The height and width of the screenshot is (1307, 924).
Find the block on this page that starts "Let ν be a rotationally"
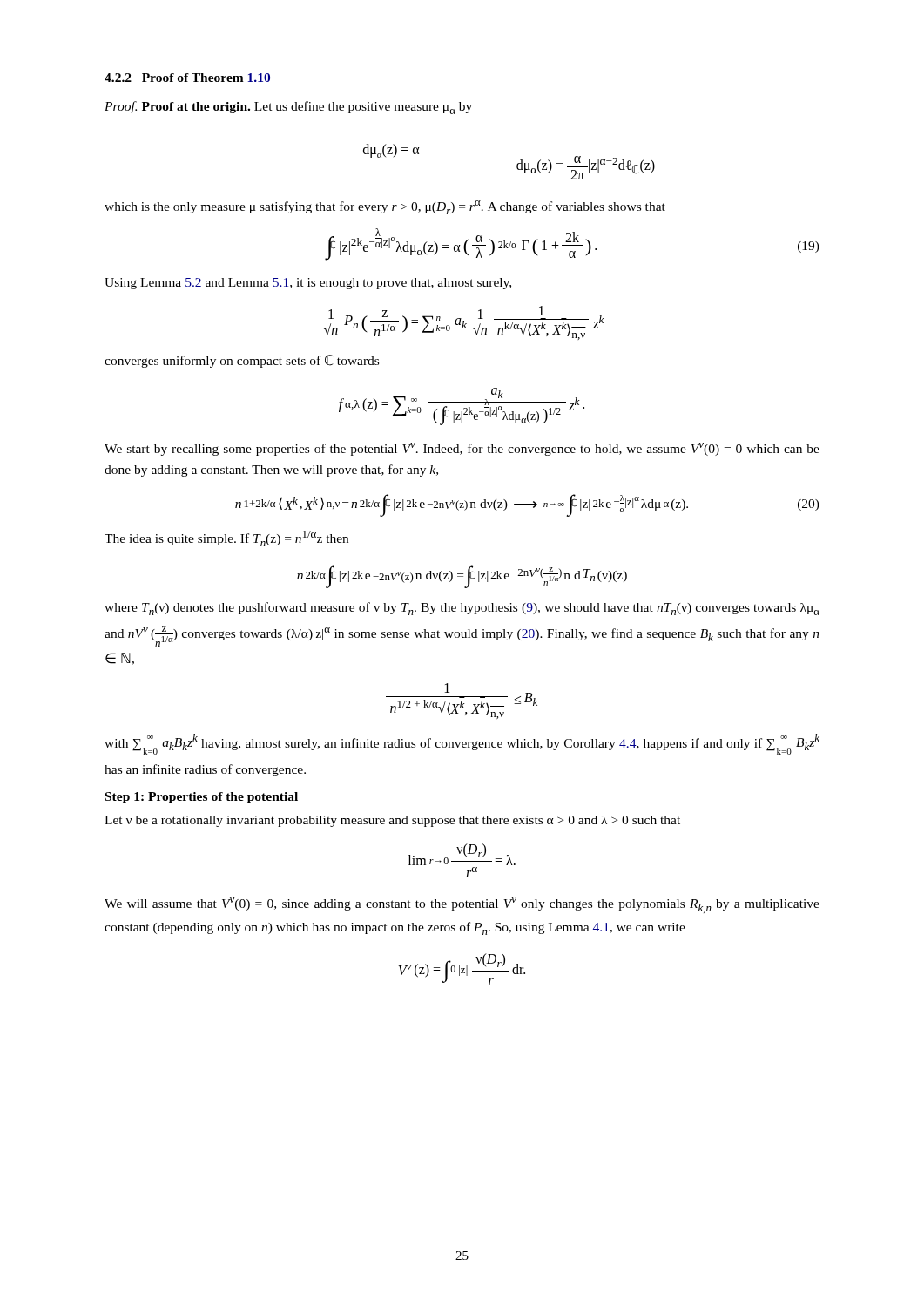(x=392, y=819)
